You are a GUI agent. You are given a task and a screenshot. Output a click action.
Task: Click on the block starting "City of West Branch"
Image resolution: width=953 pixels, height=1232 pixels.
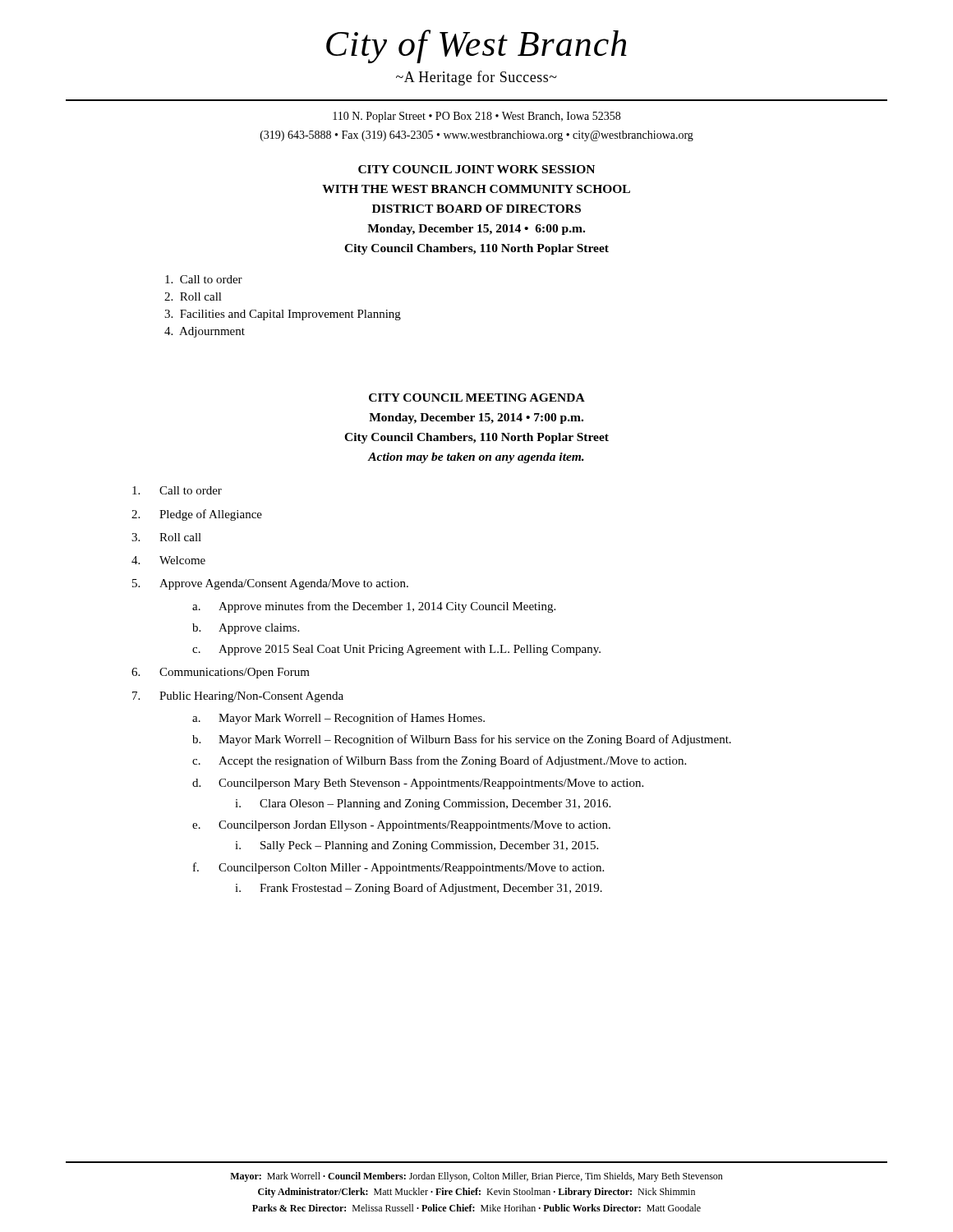pyautogui.click(x=476, y=44)
